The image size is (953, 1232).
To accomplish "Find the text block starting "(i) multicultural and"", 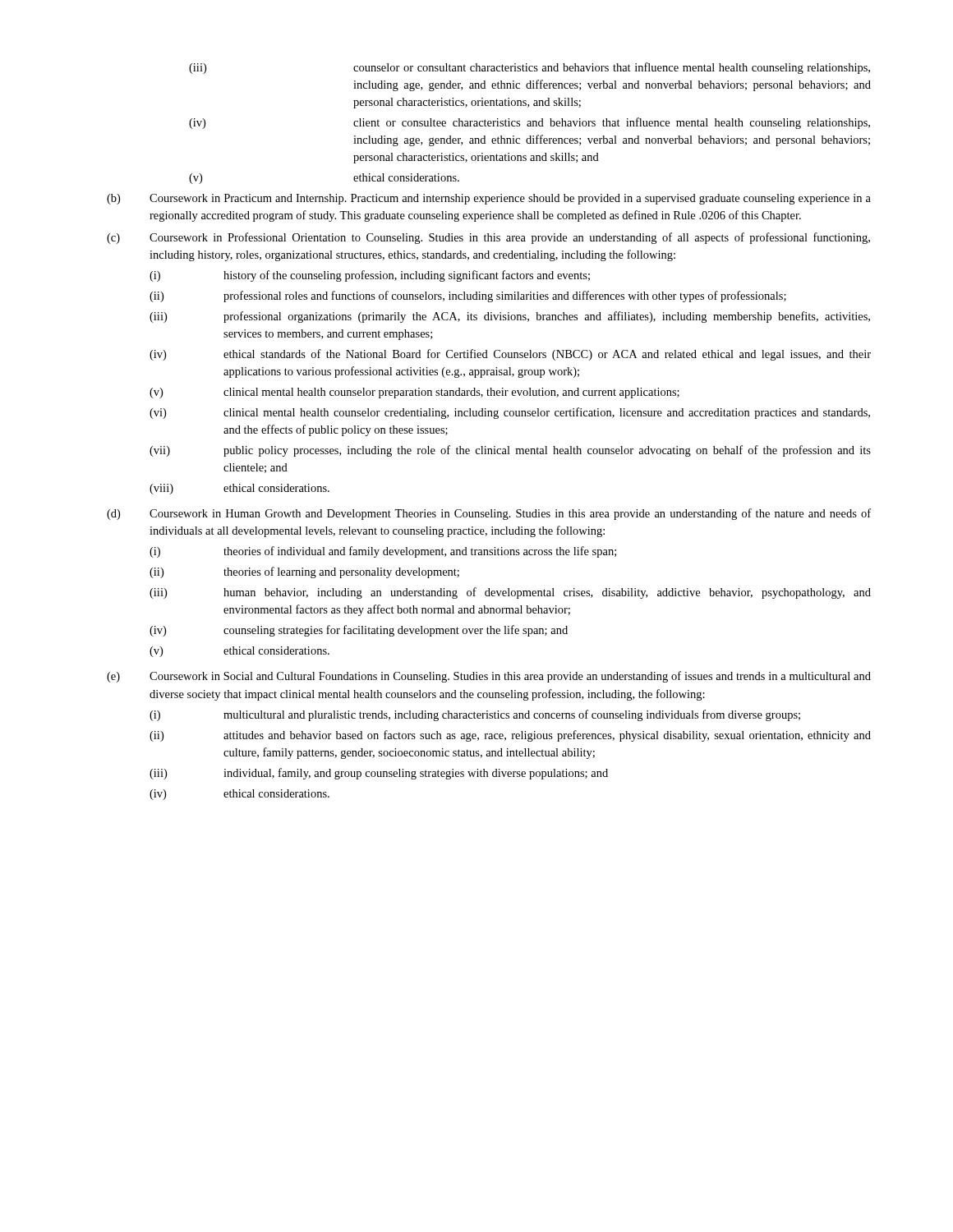I will coord(510,715).
